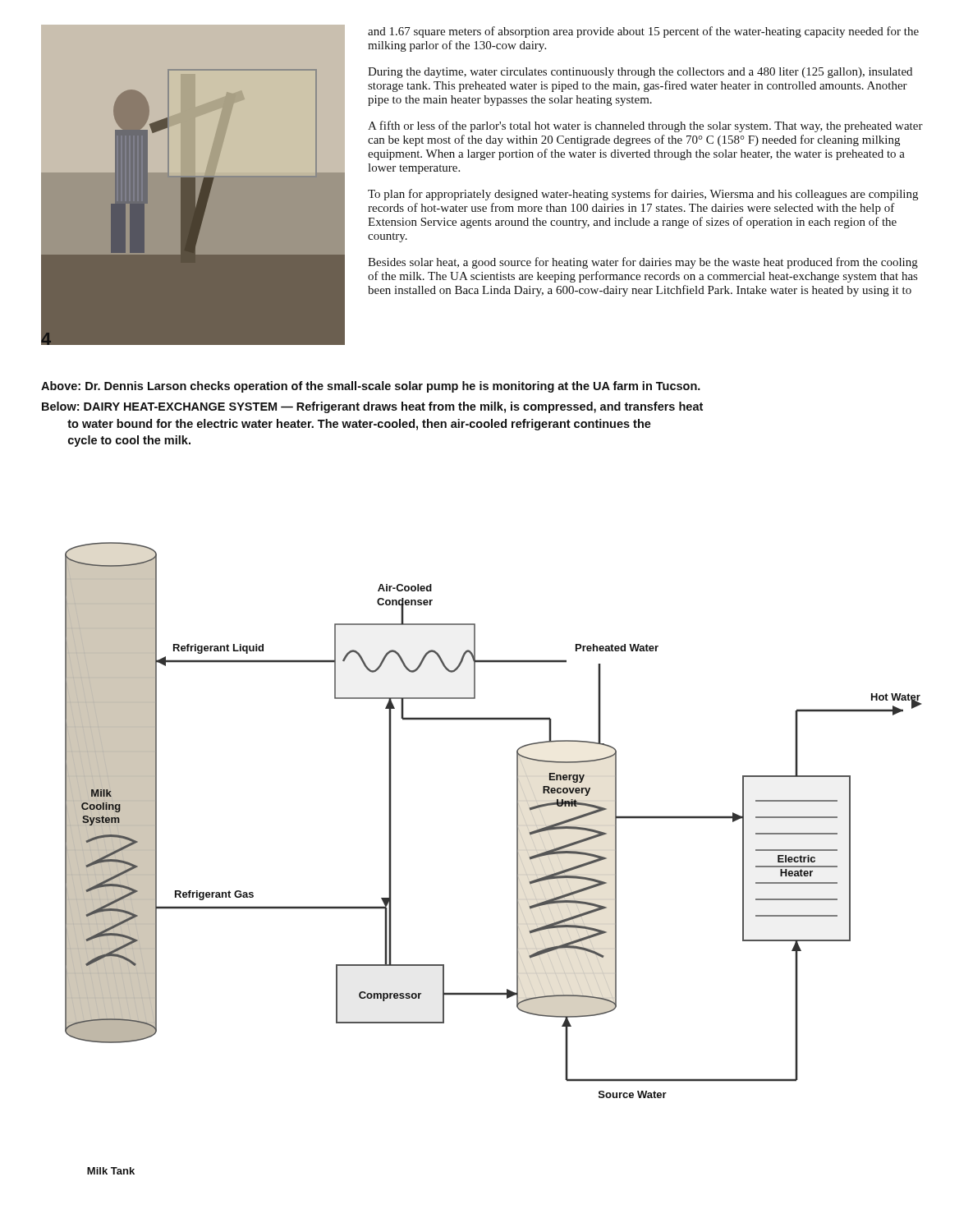The height and width of the screenshot is (1232, 959).
Task: Select the photo
Action: tap(193, 185)
